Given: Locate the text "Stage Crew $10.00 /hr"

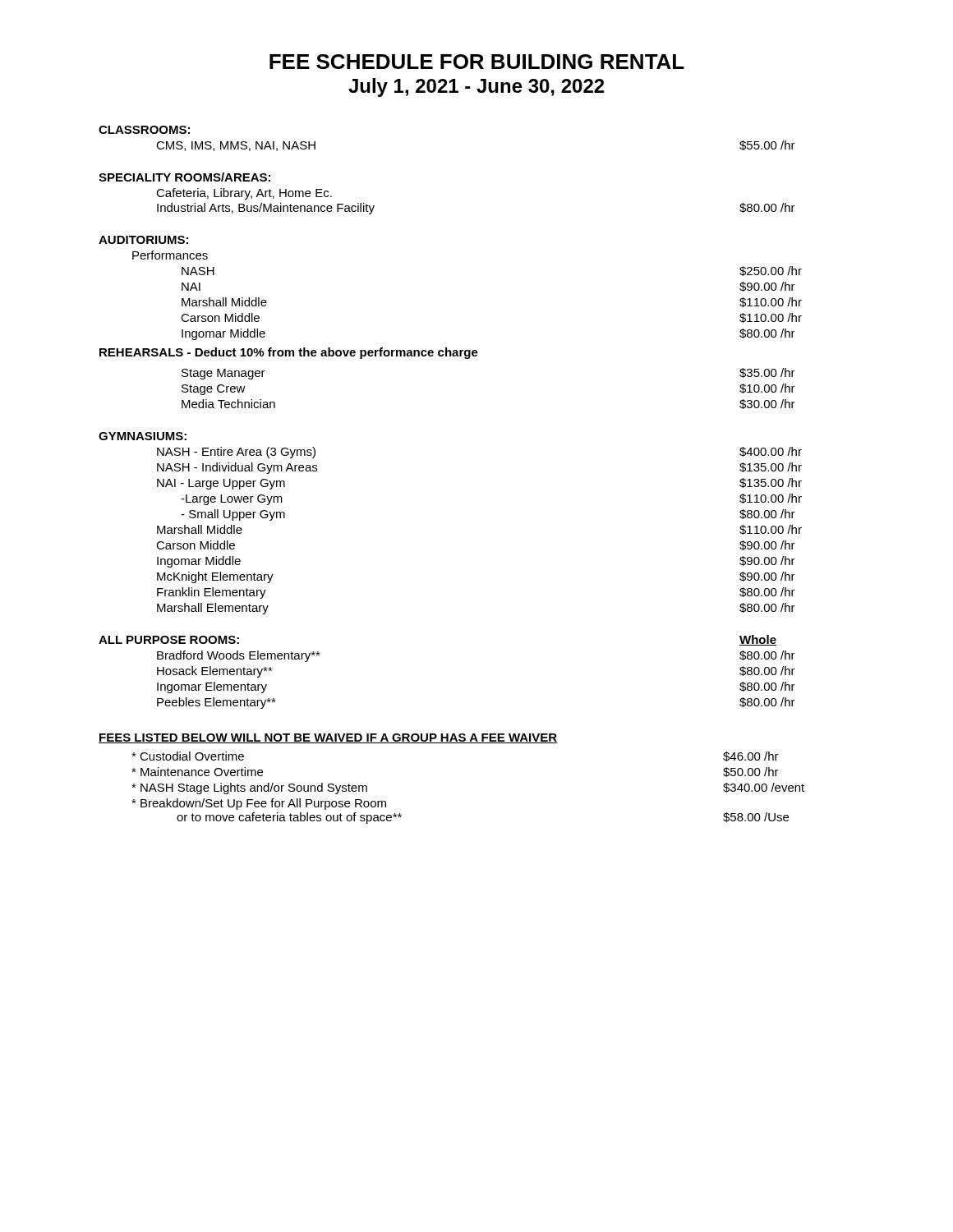Looking at the screenshot, I should tap(209, 389).
